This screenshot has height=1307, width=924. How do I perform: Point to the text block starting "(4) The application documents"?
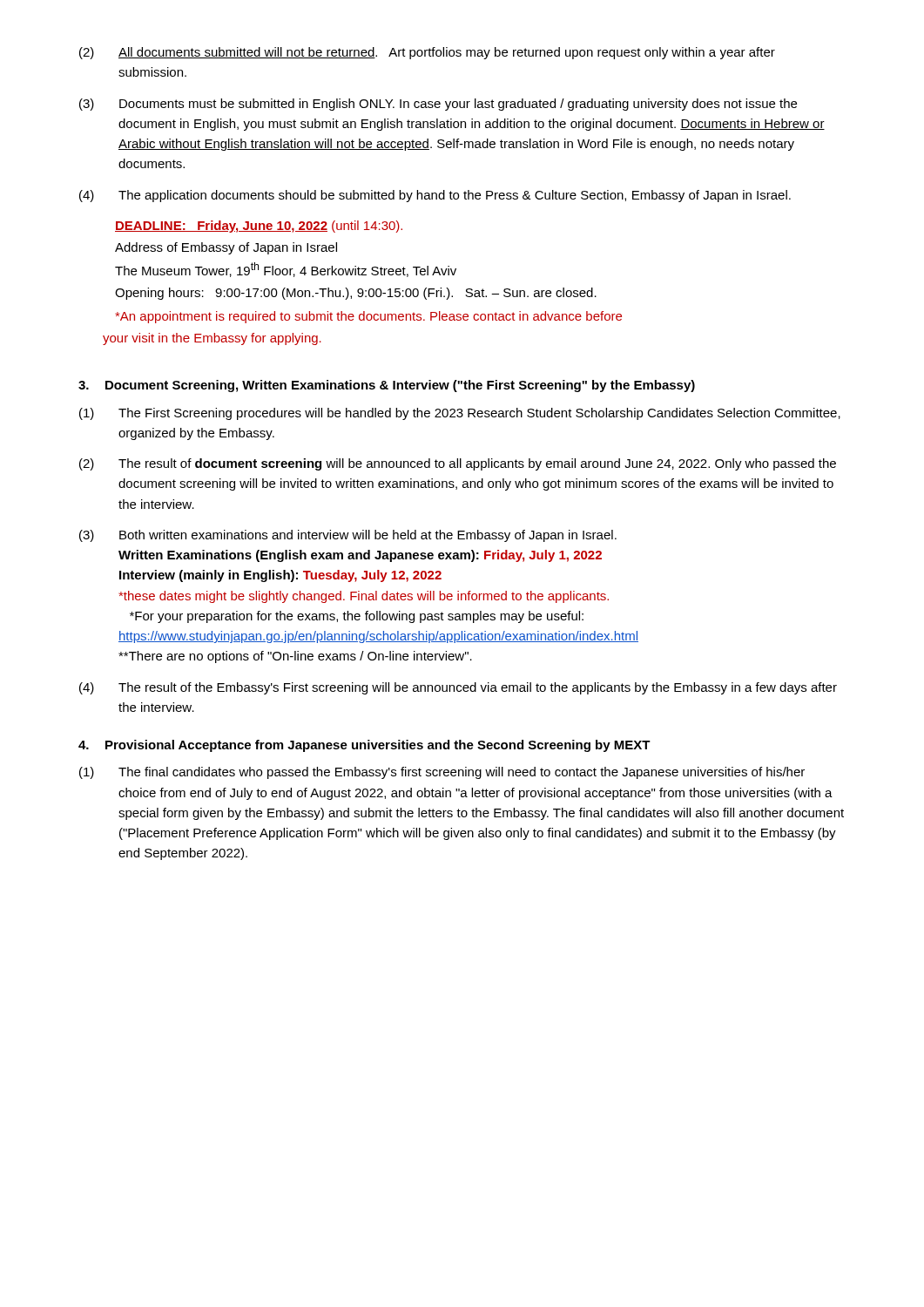pyautogui.click(x=462, y=194)
